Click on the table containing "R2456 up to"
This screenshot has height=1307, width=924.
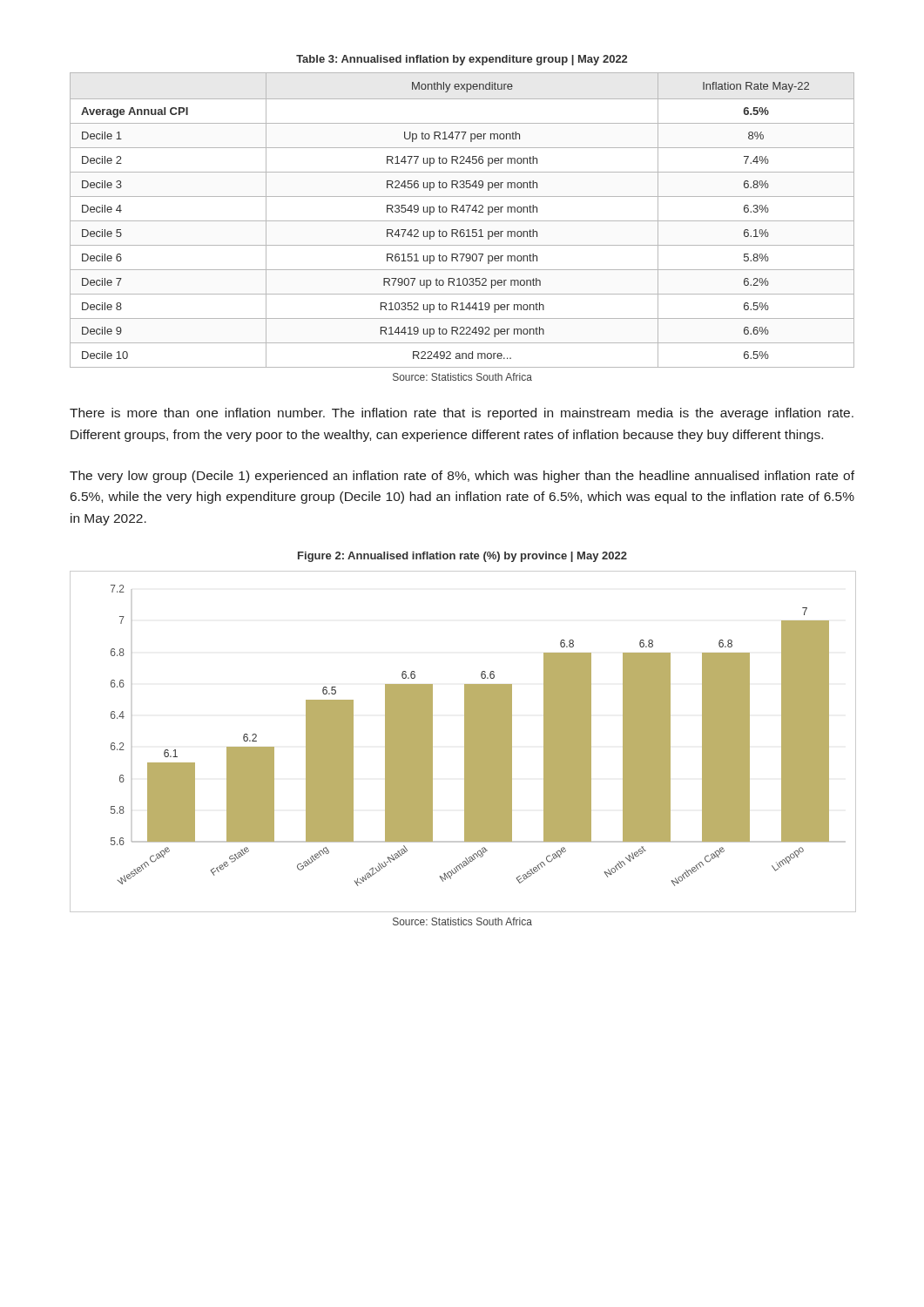(x=462, y=220)
